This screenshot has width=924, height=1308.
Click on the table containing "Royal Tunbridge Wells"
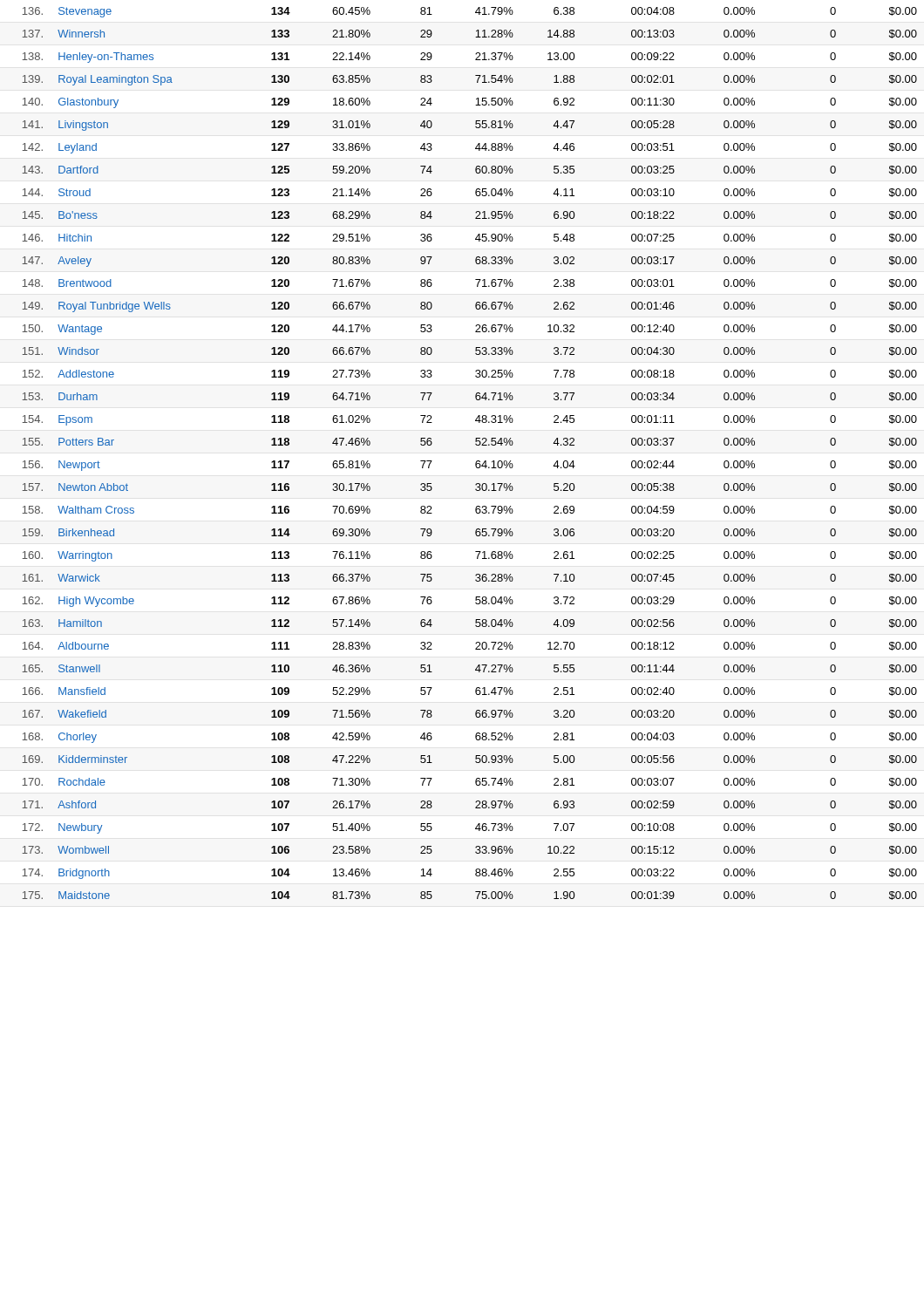(x=462, y=453)
